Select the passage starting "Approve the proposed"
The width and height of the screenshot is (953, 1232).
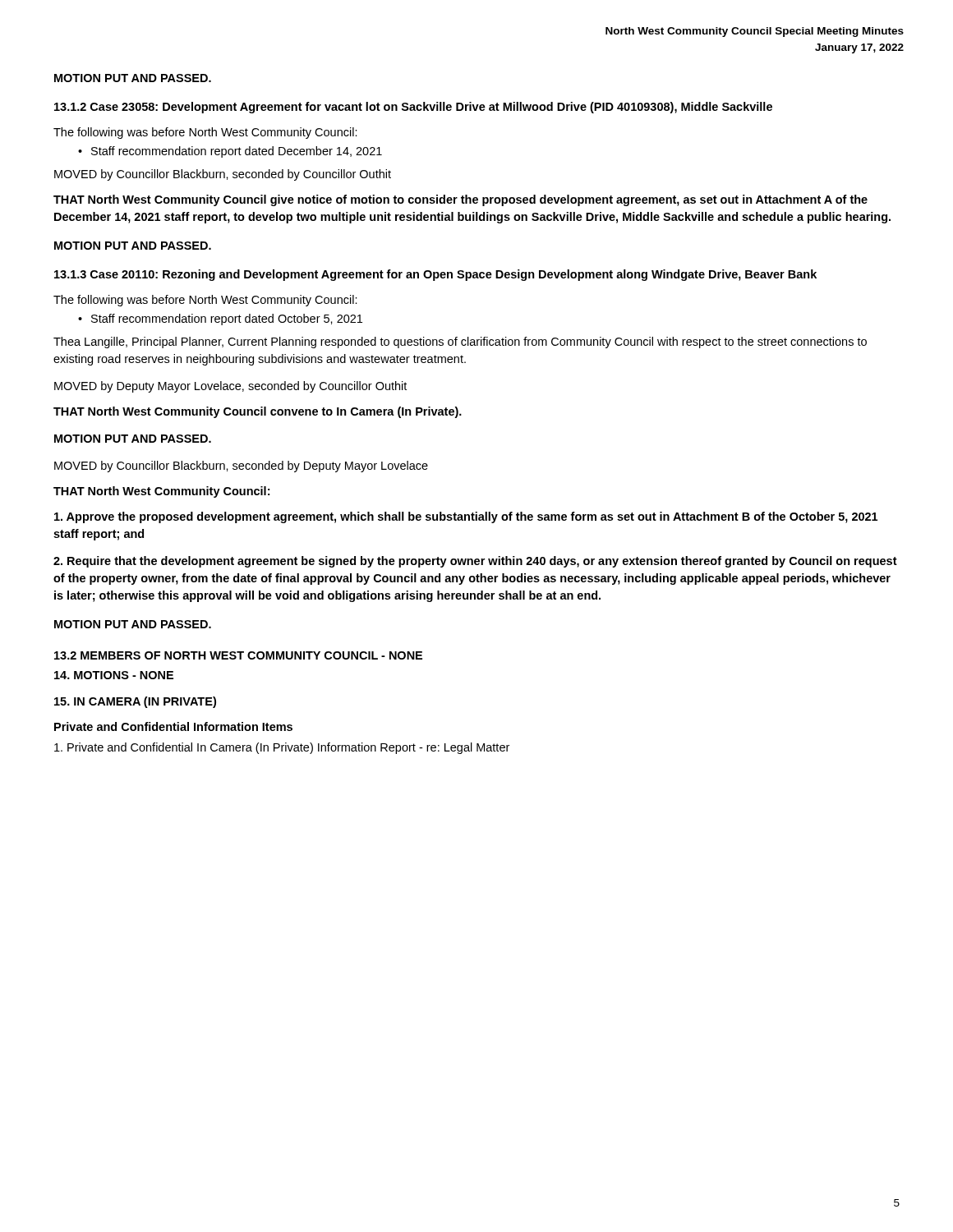pyautogui.click(x=476, y=526)
